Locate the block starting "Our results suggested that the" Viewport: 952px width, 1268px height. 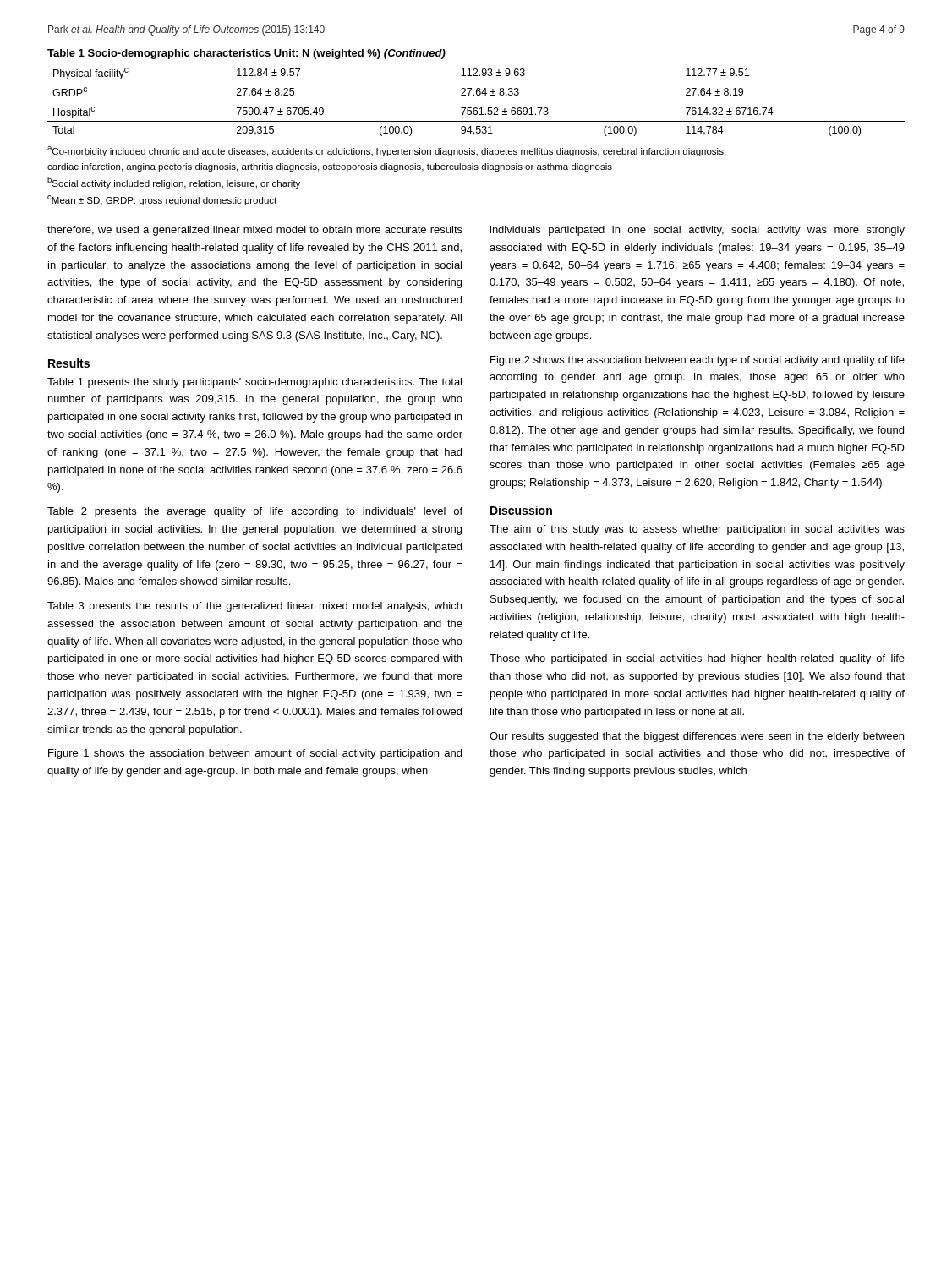tap(697, 753)
